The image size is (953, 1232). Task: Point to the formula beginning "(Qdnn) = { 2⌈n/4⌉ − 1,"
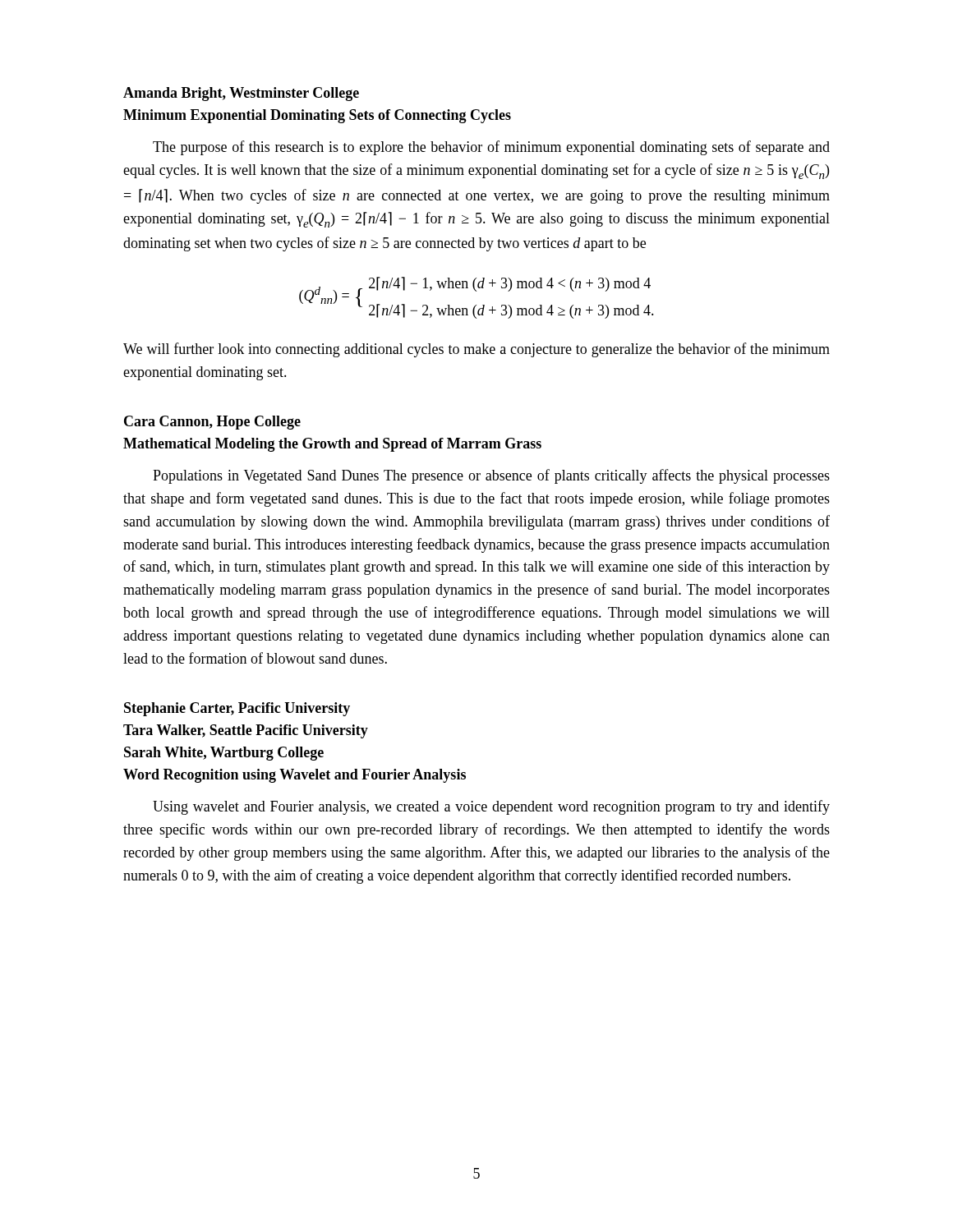476,297
